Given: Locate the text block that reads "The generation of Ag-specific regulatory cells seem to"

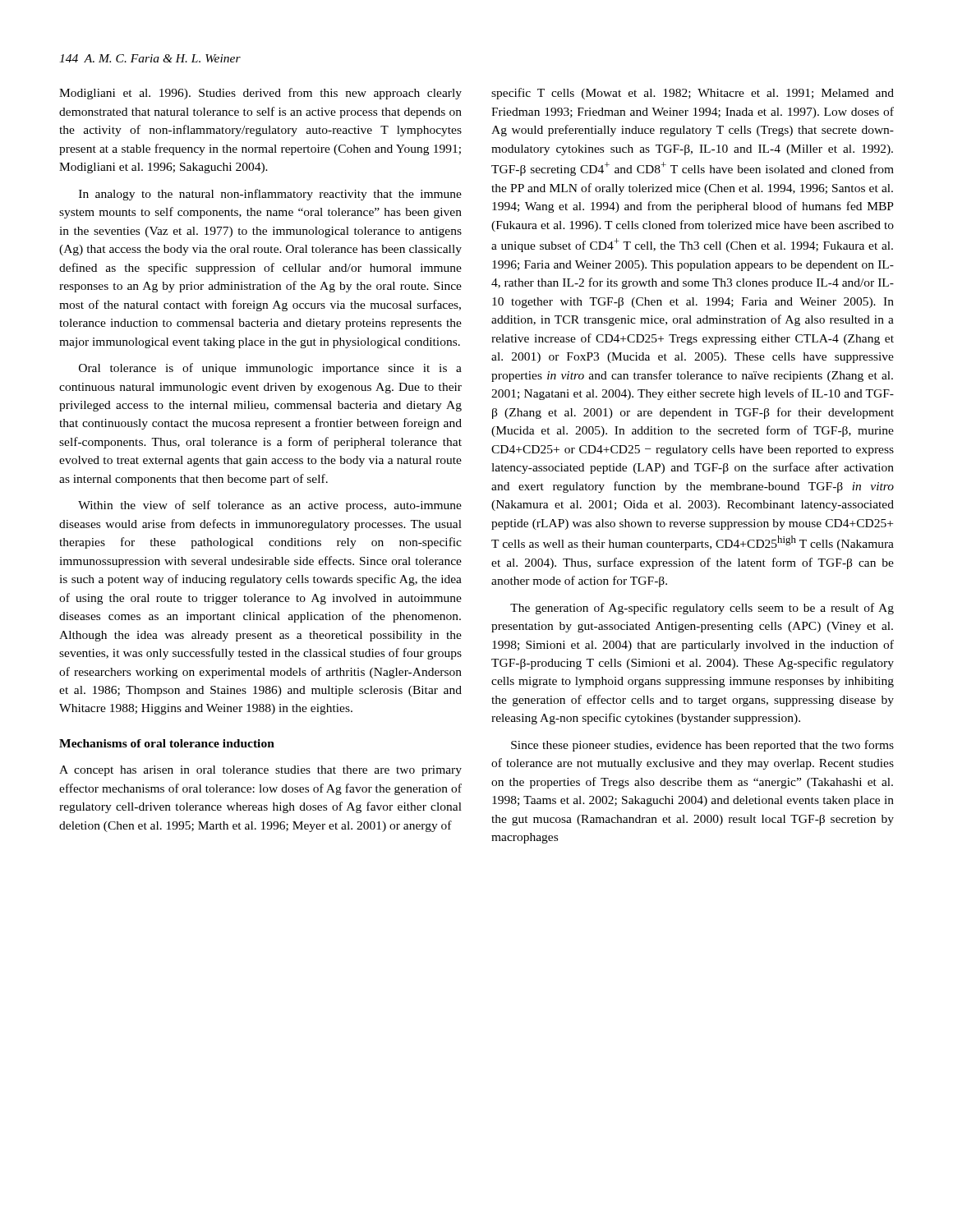Looking at the screenshot, I should [x=693, y=663].
